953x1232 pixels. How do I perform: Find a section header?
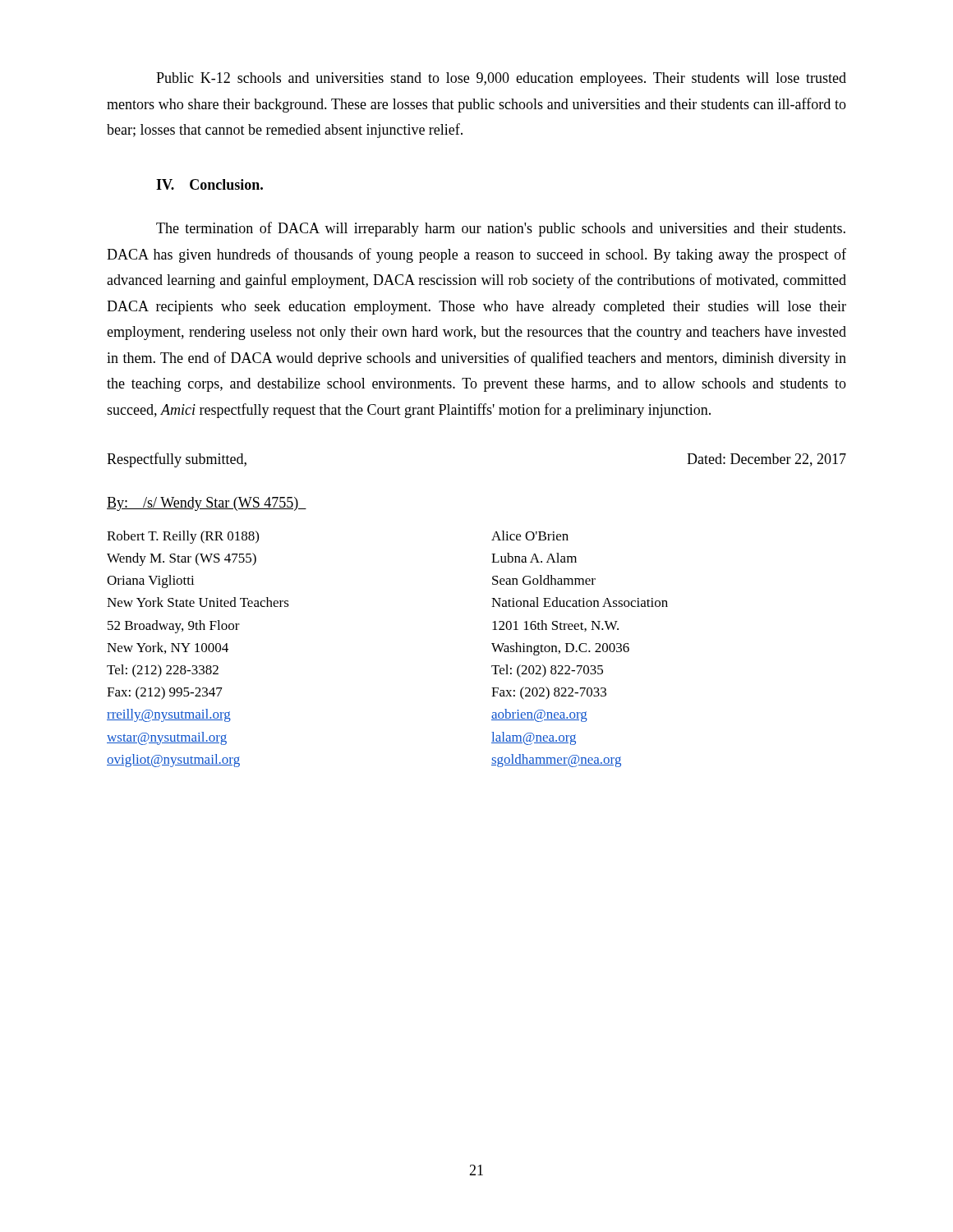pos(210,184)
